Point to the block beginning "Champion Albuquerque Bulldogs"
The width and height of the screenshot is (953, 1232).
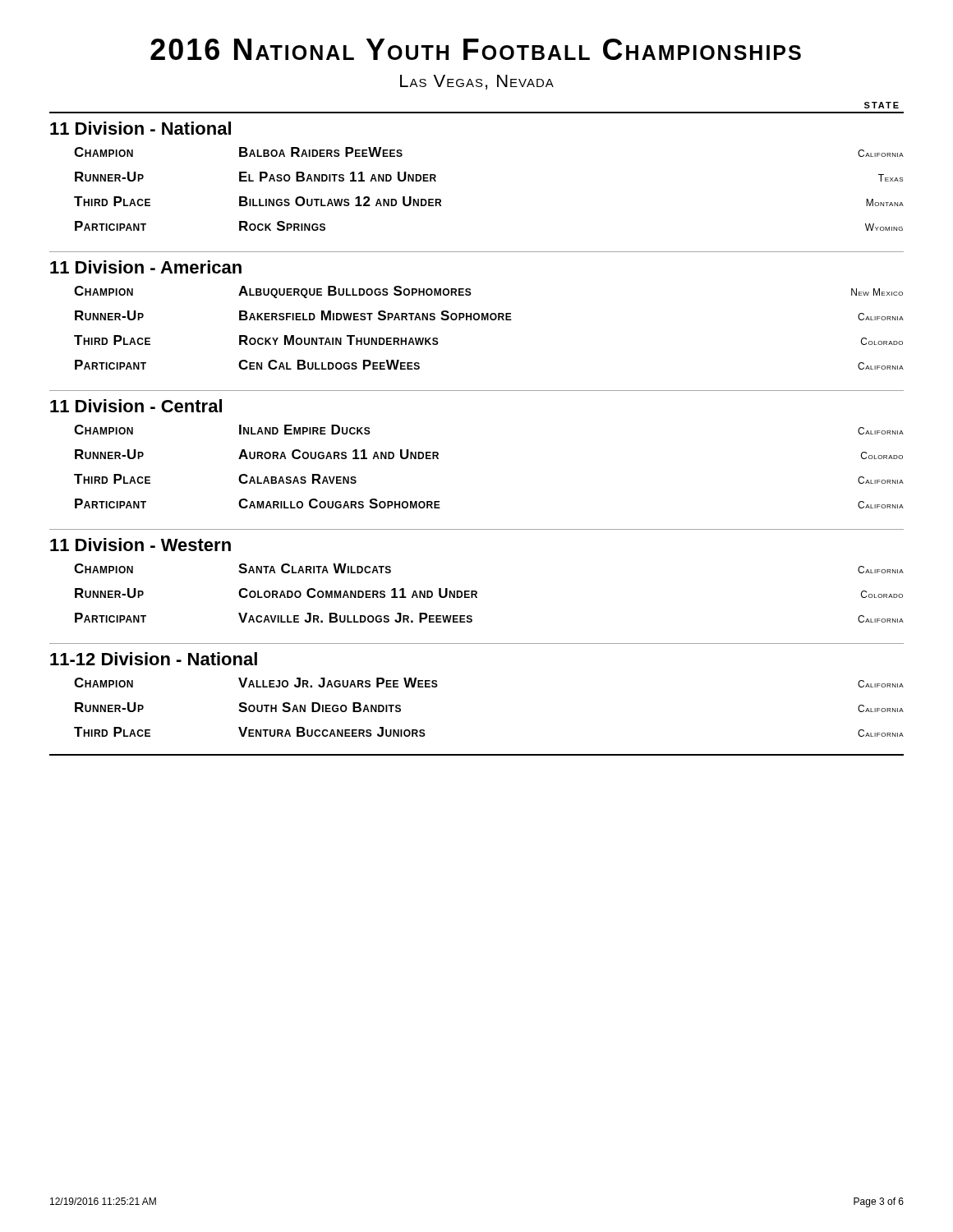pyautogui.click(x=103, y=292)
